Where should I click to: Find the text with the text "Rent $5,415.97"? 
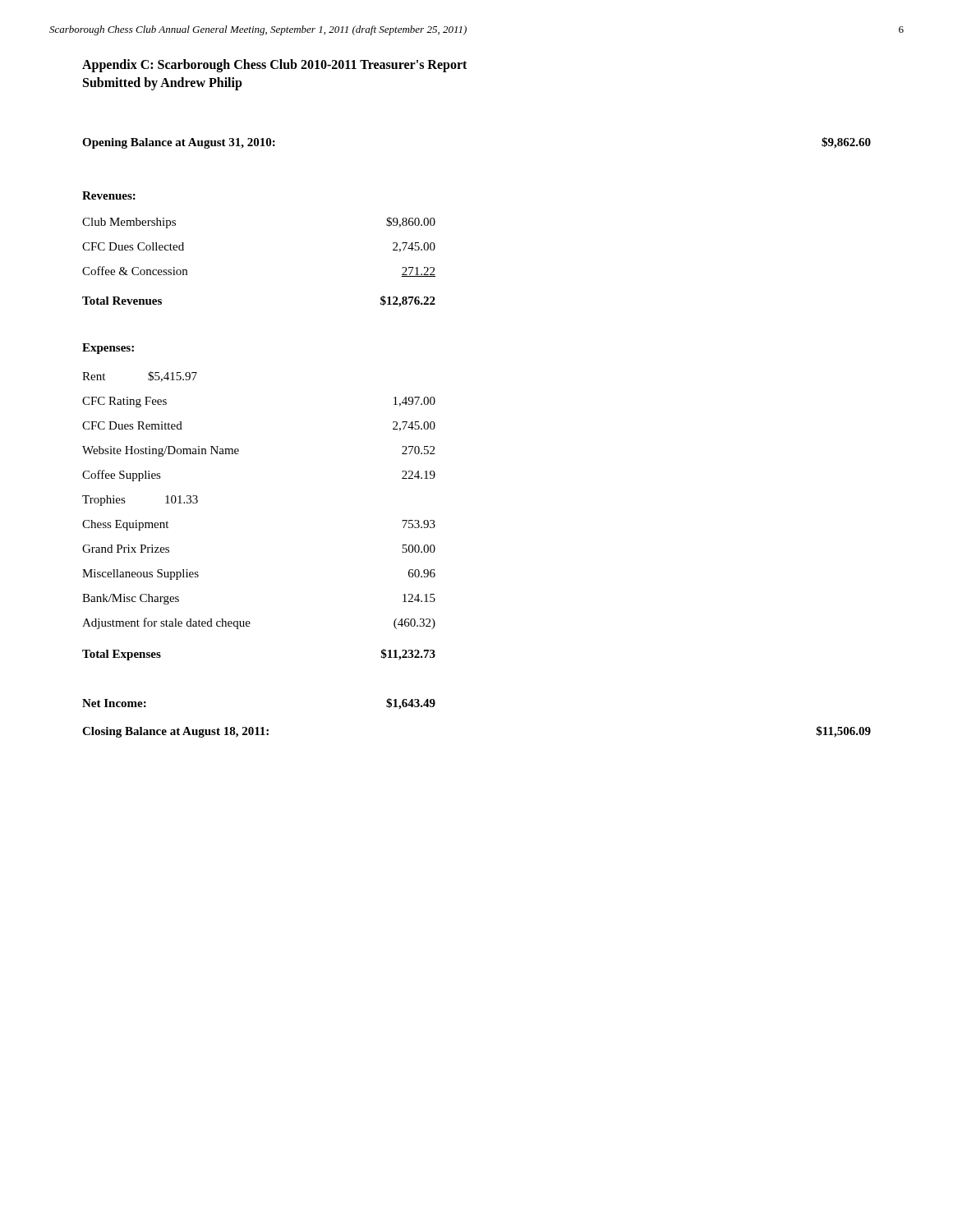click(88, 376)
